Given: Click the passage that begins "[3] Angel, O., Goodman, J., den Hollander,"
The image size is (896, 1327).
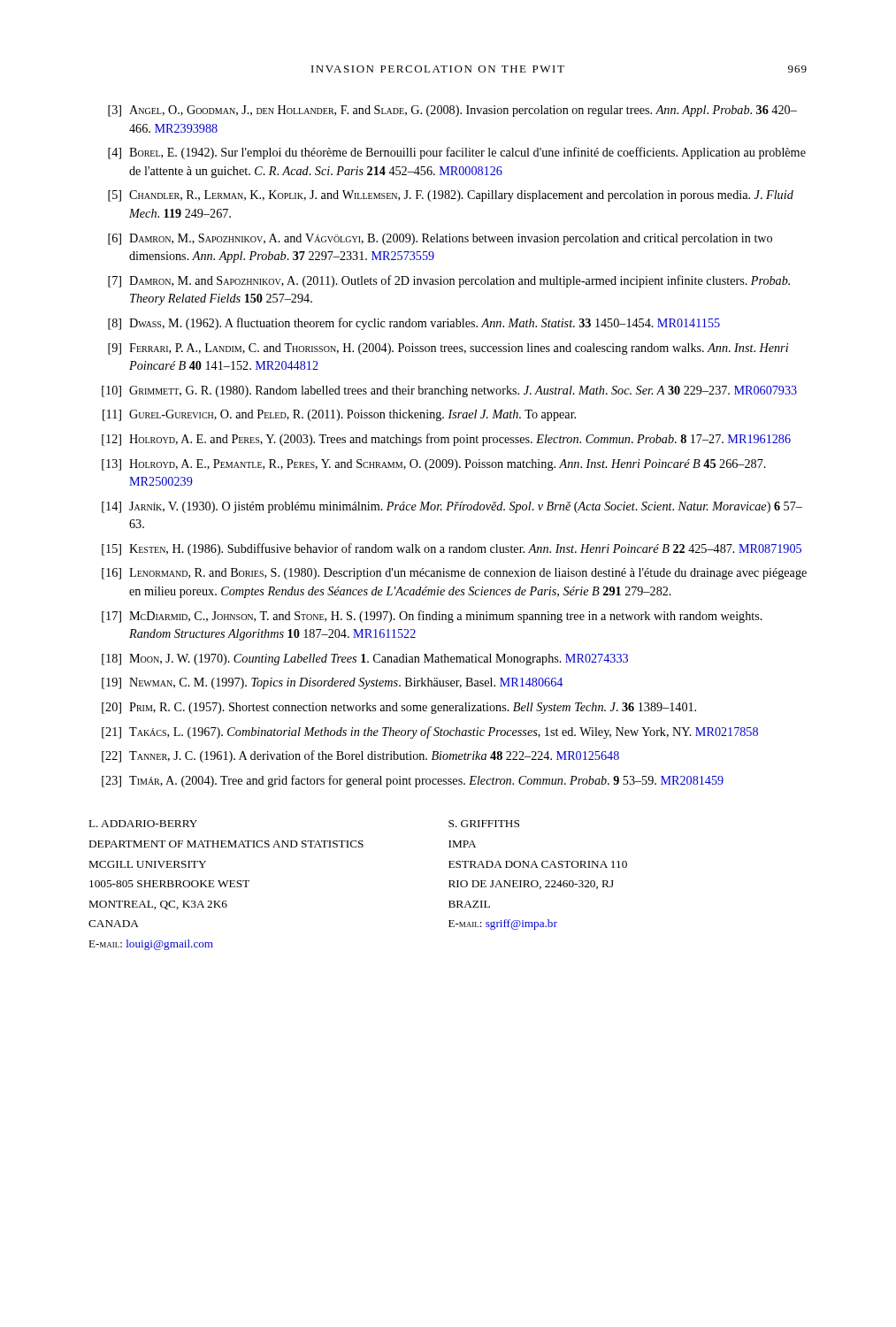Looking at the screenshot, I should click(x=448, y=119).
